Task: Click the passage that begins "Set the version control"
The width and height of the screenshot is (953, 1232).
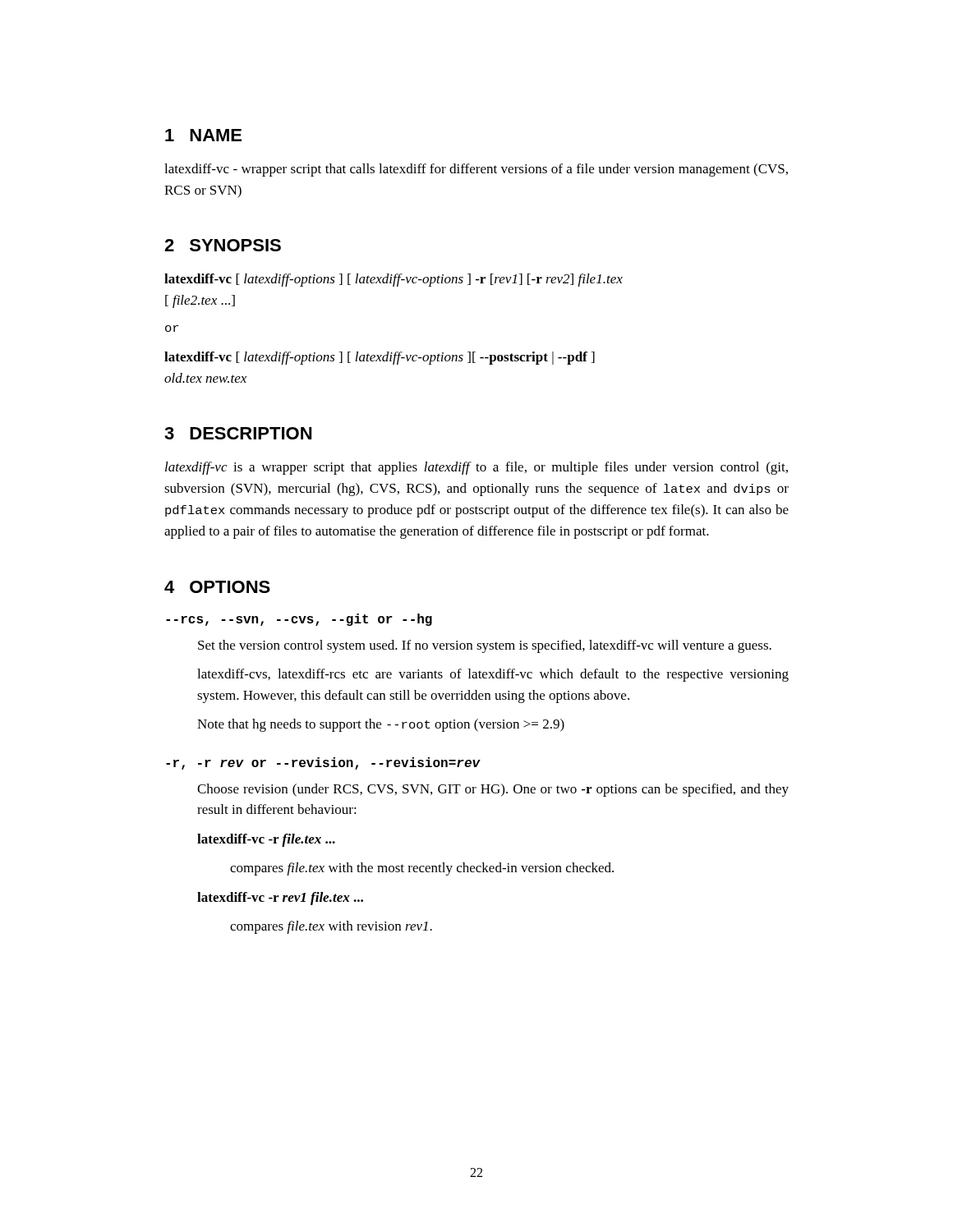Action: click(493, 645)
